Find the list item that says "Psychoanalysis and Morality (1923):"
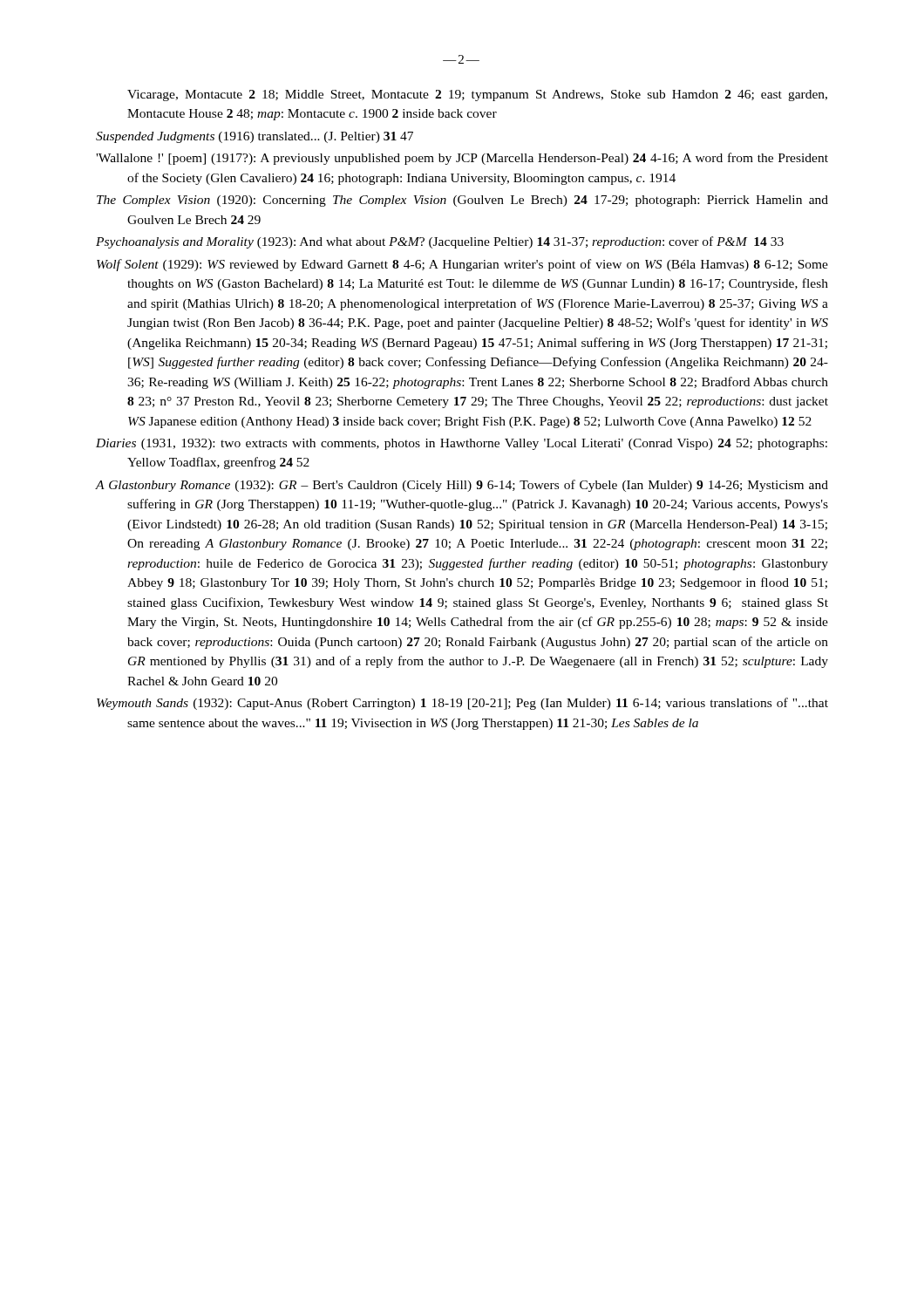This screenshot has width=924, height=1308. (x=440, y=241)
